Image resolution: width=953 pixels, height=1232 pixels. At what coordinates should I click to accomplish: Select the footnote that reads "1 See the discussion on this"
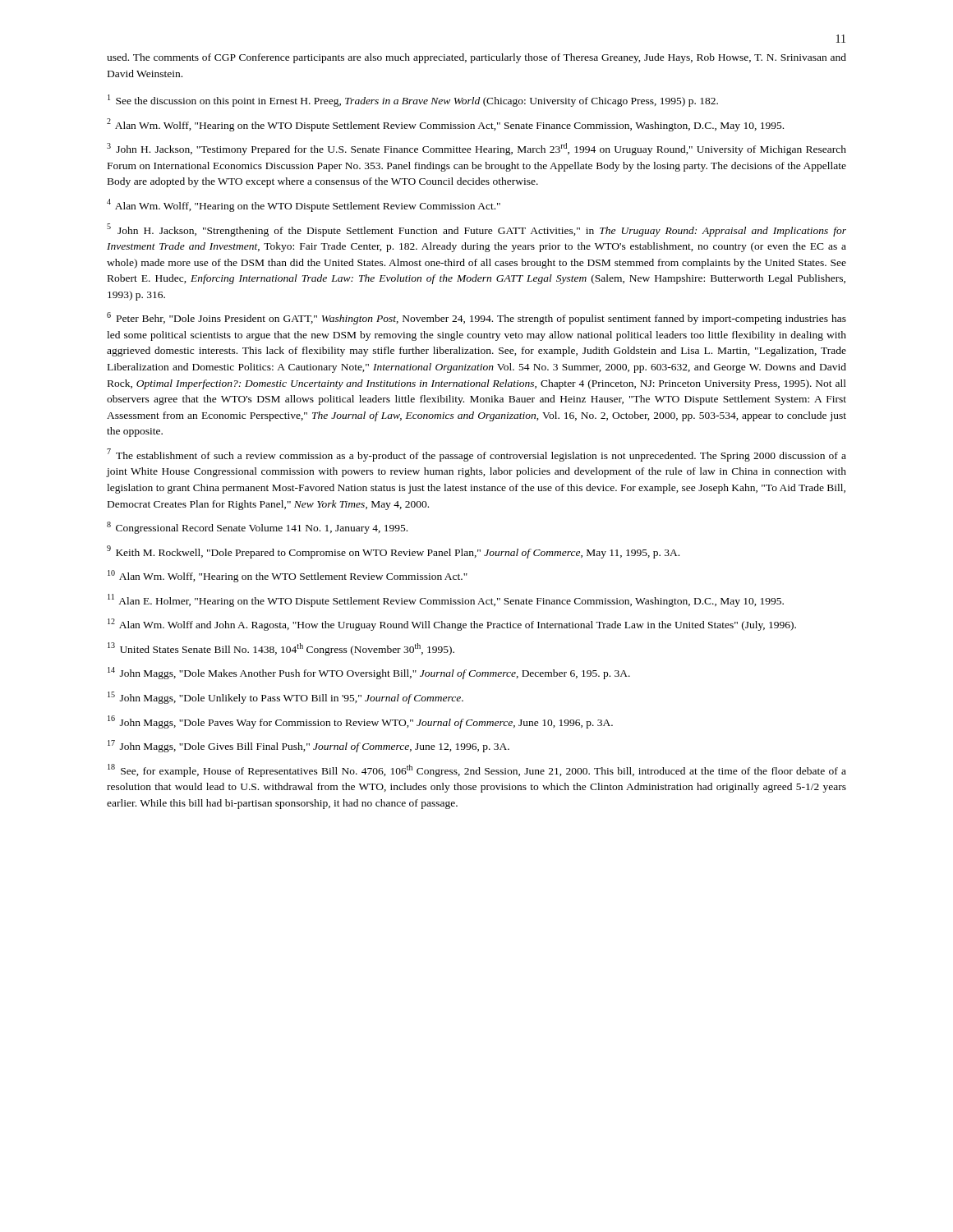tap(413, 100)
